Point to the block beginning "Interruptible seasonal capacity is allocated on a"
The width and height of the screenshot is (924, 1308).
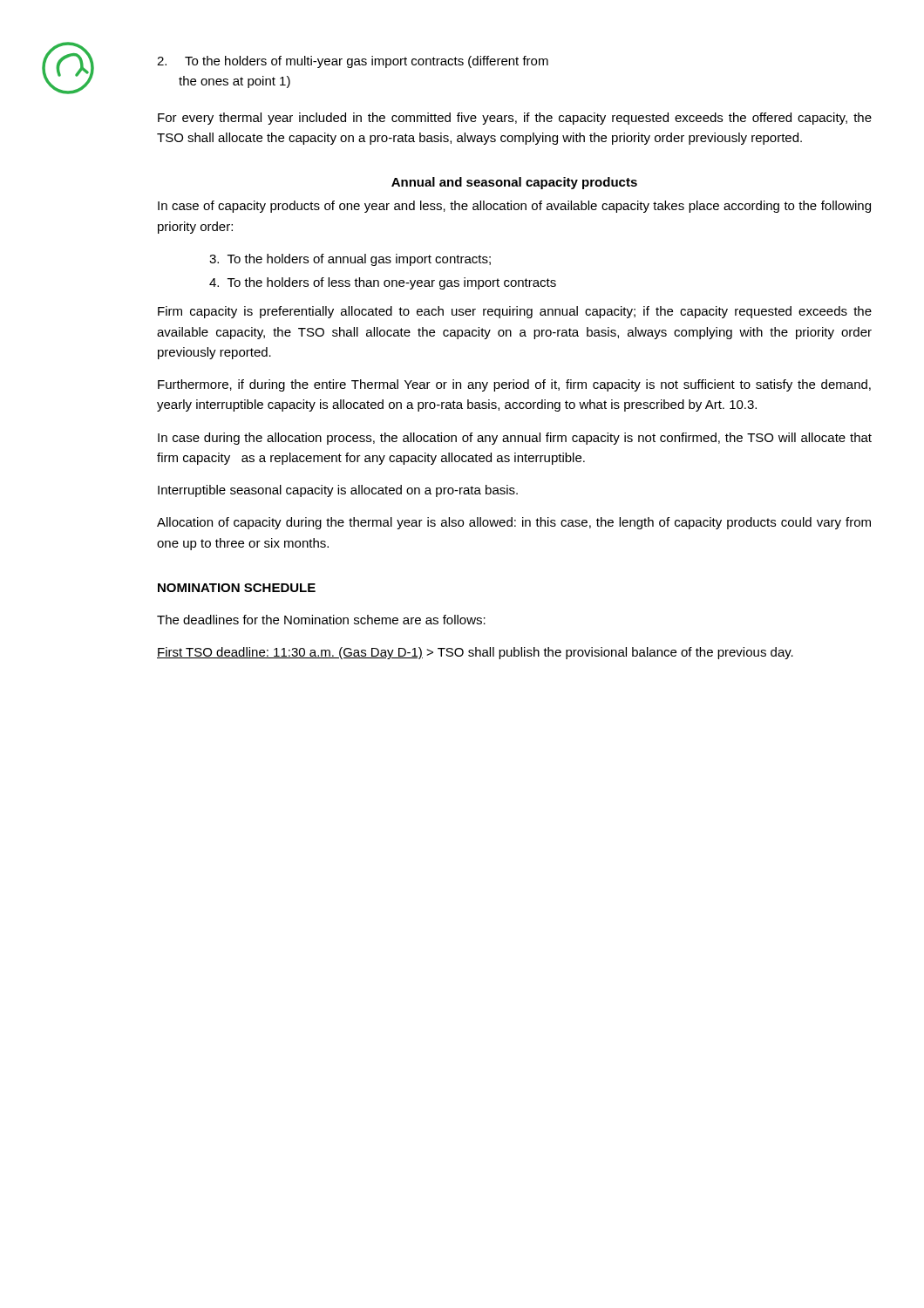click(x=338, y=490)
